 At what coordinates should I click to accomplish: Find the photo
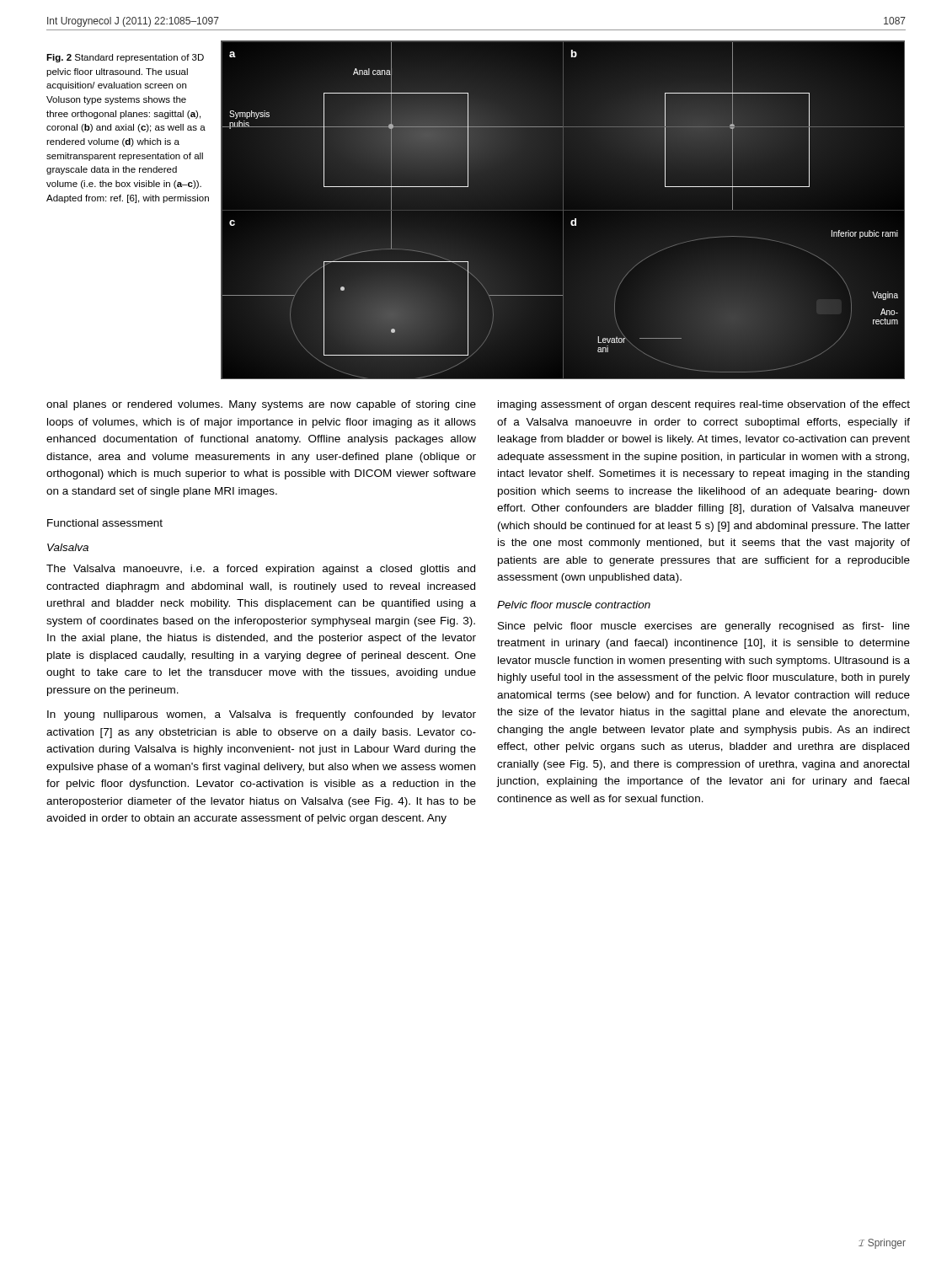click(x=563, y=210)
